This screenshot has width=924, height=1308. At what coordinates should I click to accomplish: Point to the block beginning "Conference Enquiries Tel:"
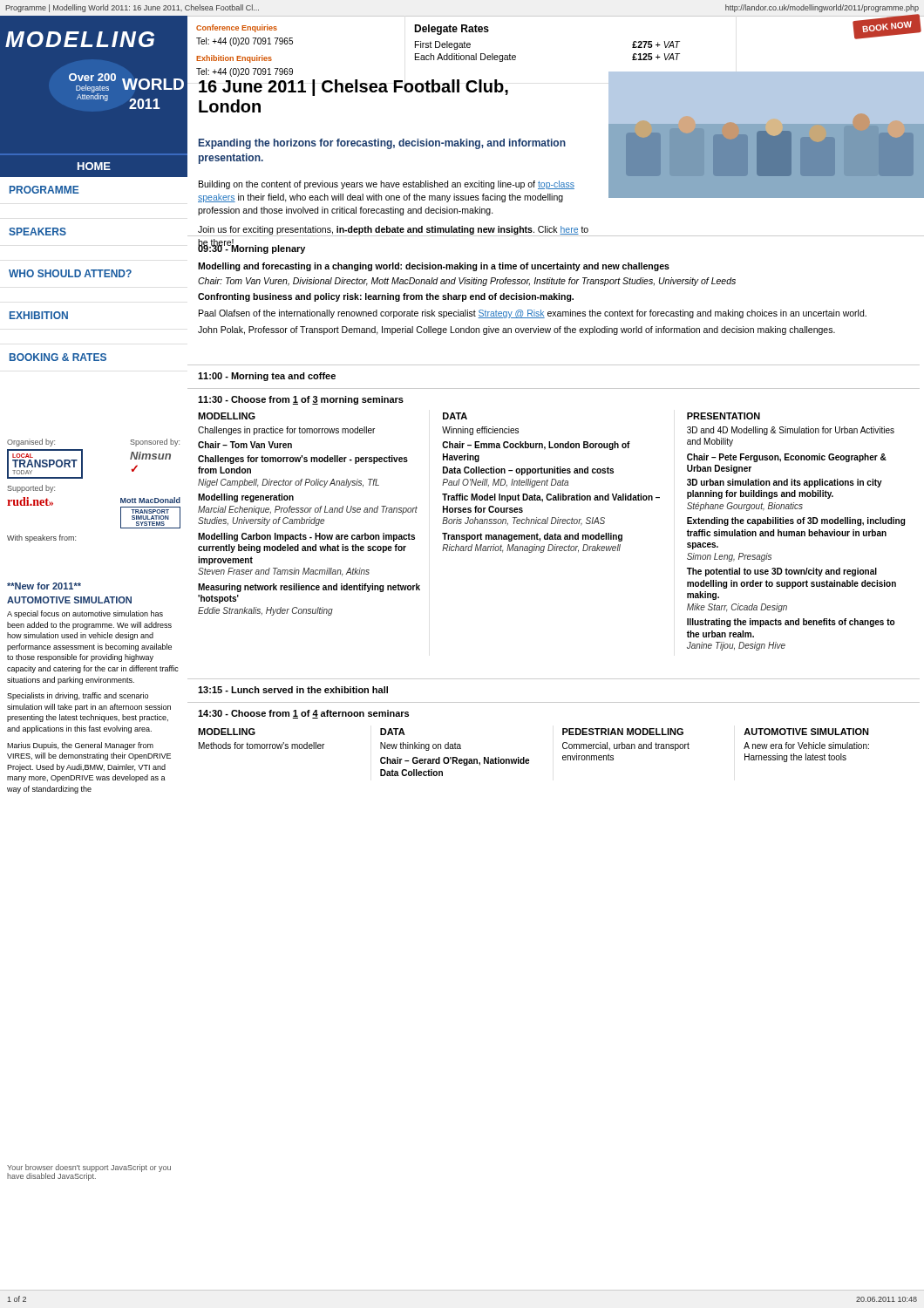296,51
